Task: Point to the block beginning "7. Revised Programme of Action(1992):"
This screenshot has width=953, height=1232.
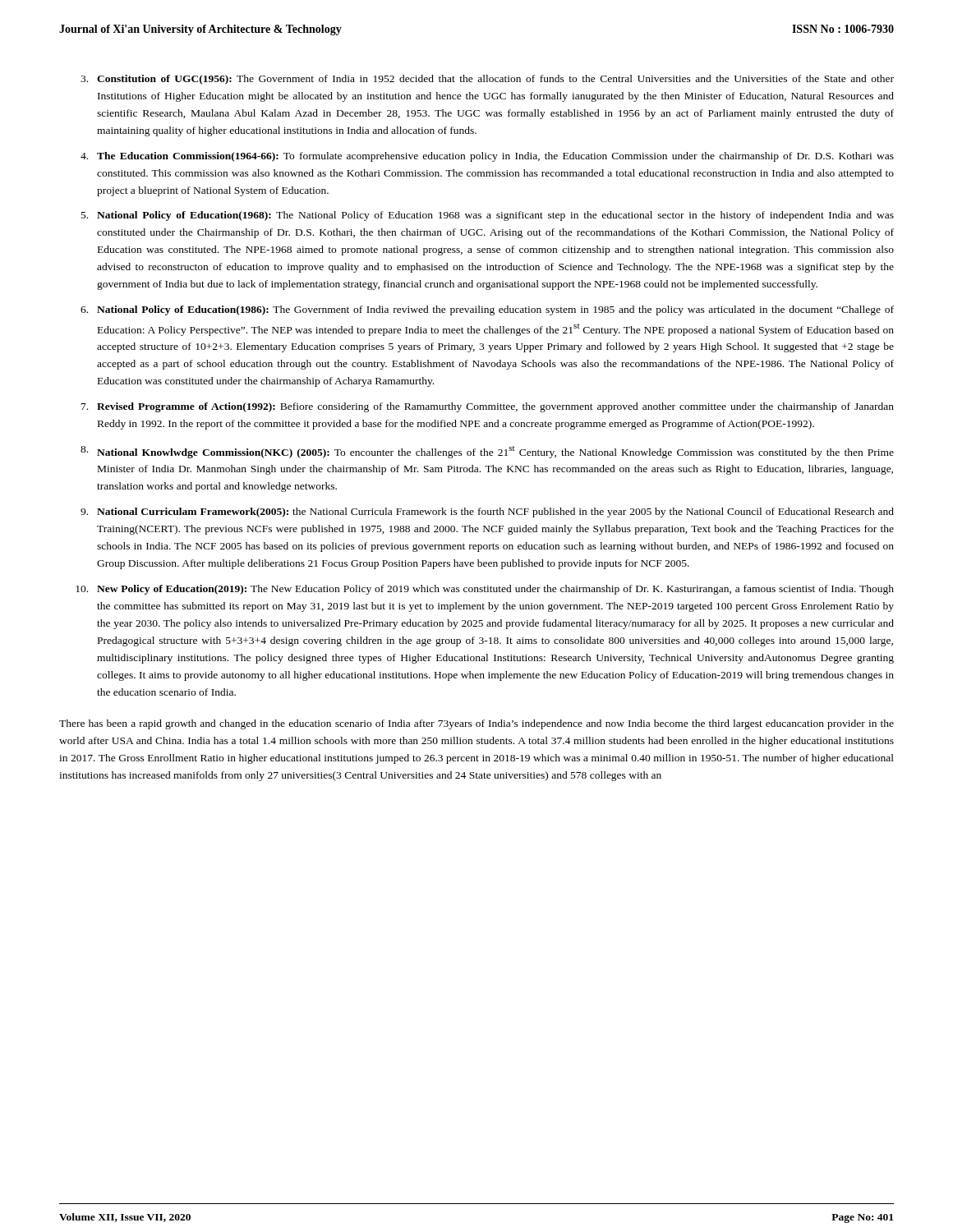Action: [476, 416]
